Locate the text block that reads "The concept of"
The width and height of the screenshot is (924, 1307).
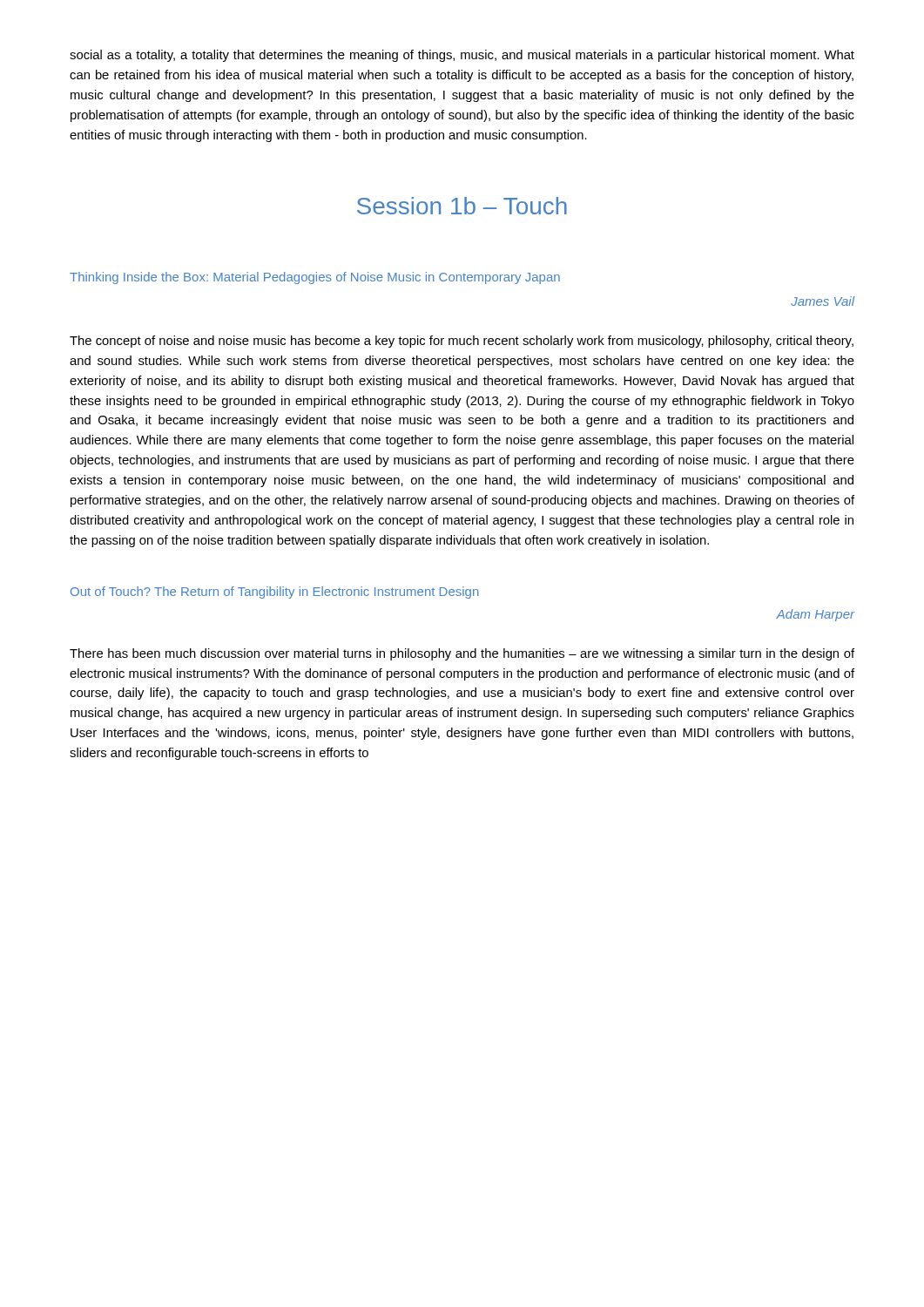tap(462, 440)
